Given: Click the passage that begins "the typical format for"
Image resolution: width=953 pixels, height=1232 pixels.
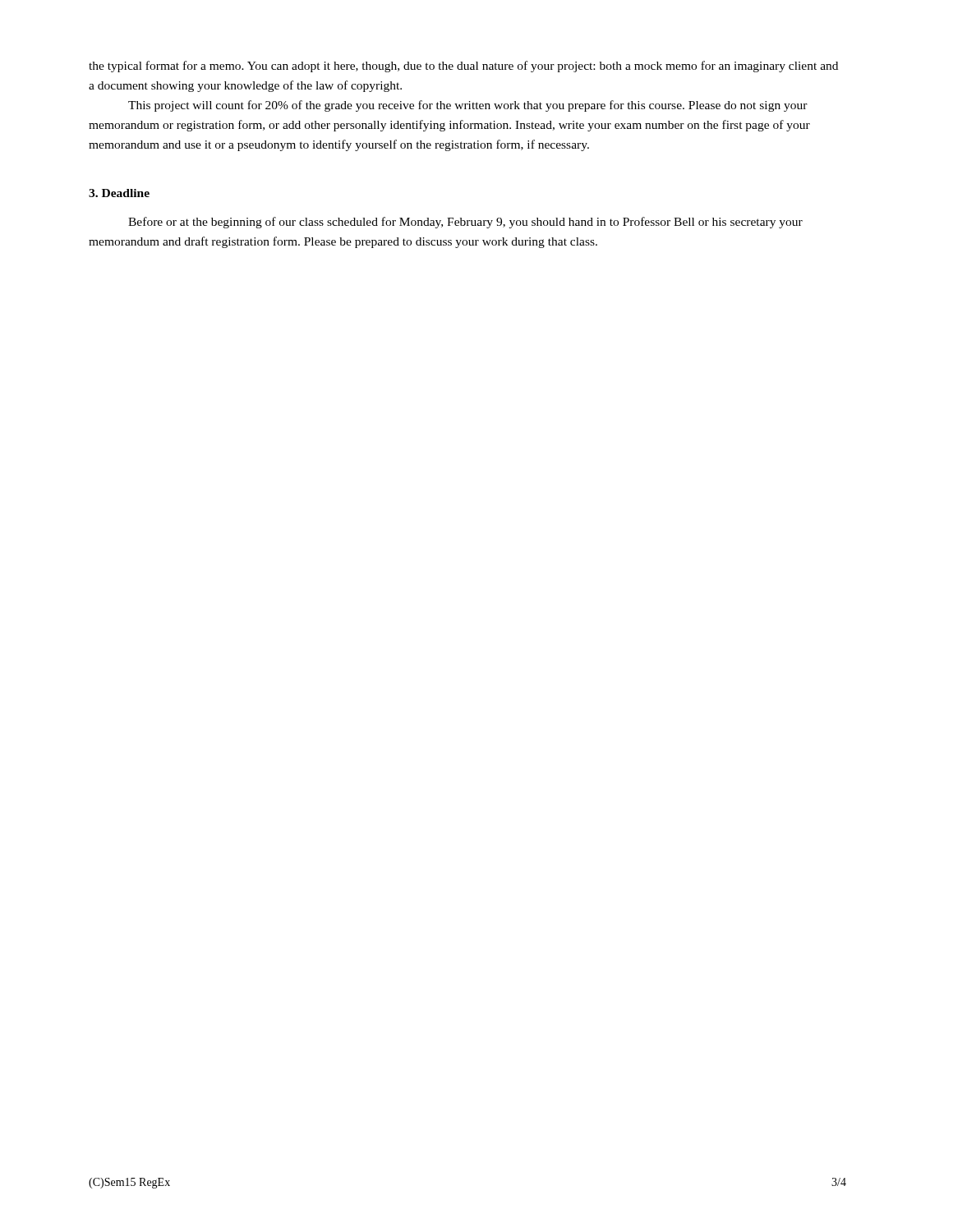Looking at the screenshot, I should (467, 105).
